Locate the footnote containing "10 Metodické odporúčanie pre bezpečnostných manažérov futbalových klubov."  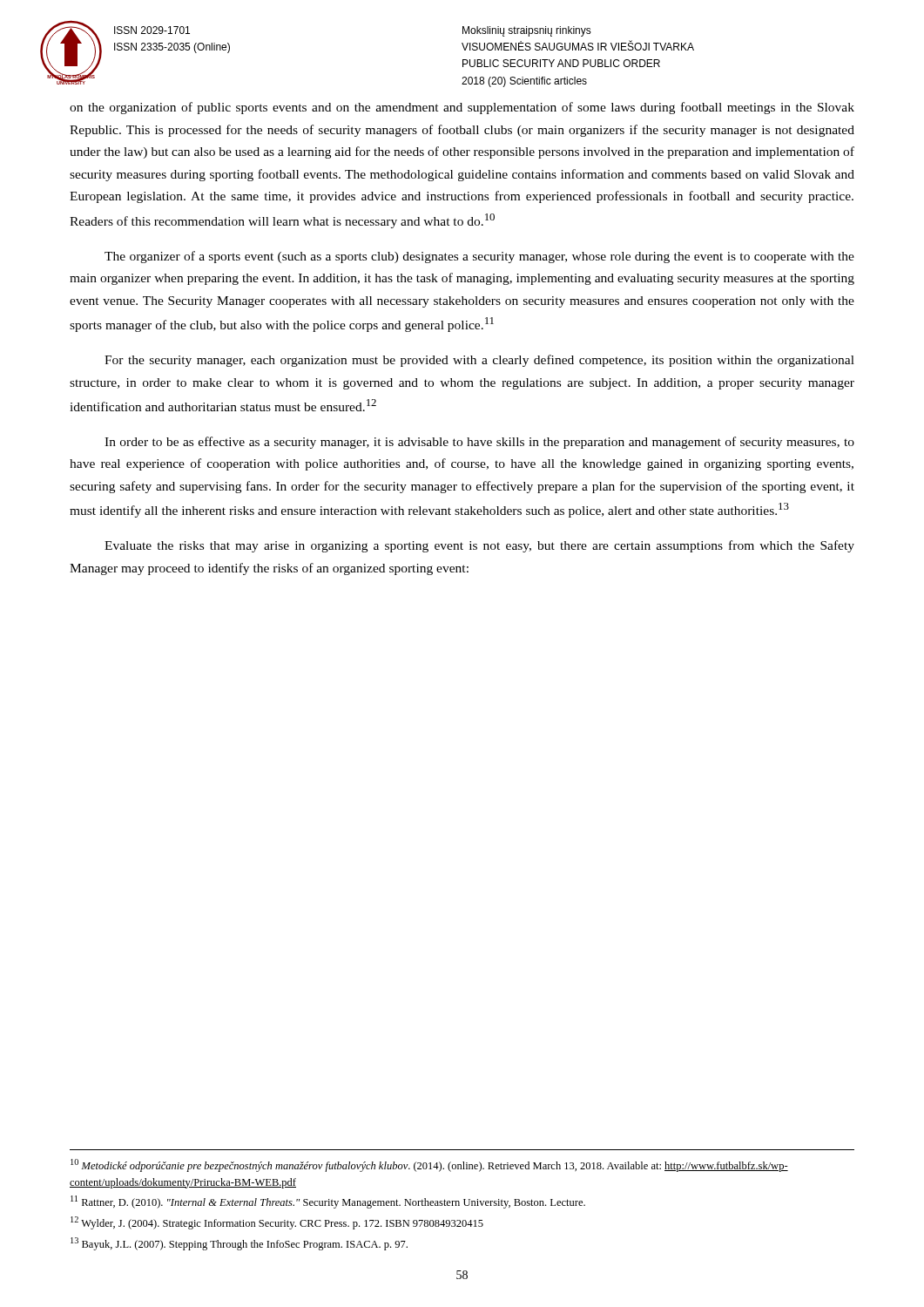tap(429, 1172)
